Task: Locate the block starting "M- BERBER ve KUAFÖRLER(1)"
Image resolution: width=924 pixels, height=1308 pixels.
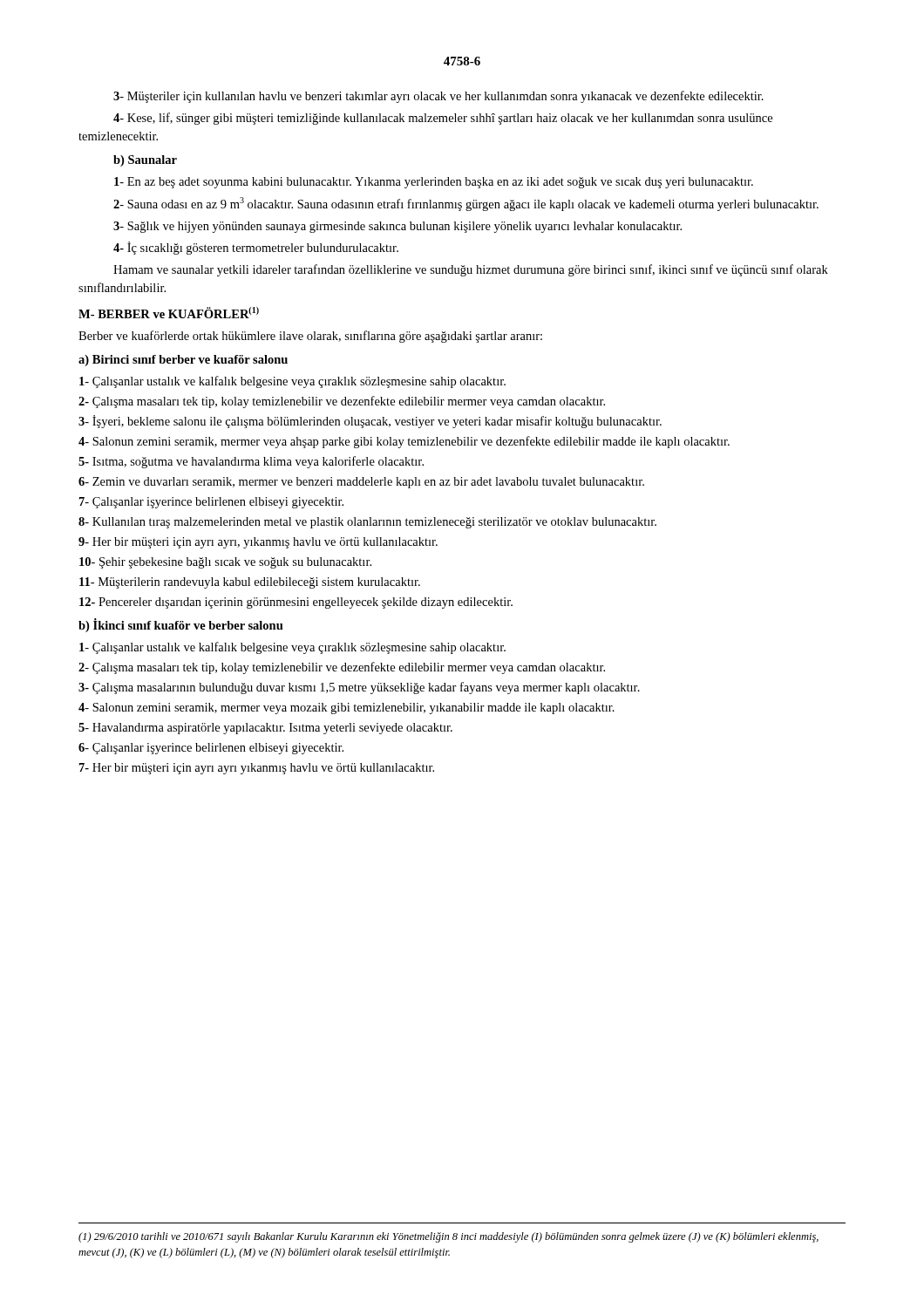Action: point(169,313)
